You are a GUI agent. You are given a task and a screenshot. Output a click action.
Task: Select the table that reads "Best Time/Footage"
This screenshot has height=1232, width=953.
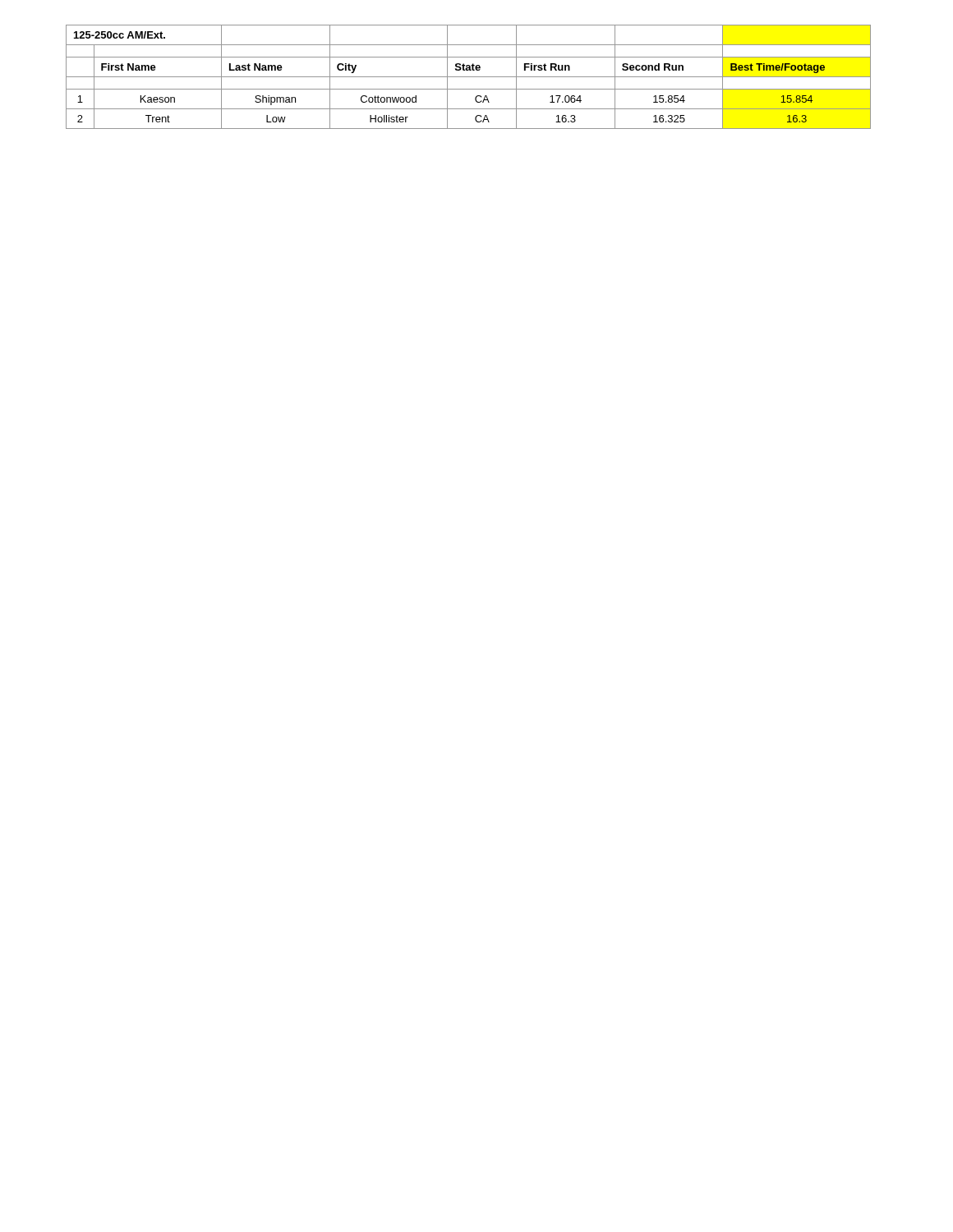pyautogui.click(x=468, y=77)
